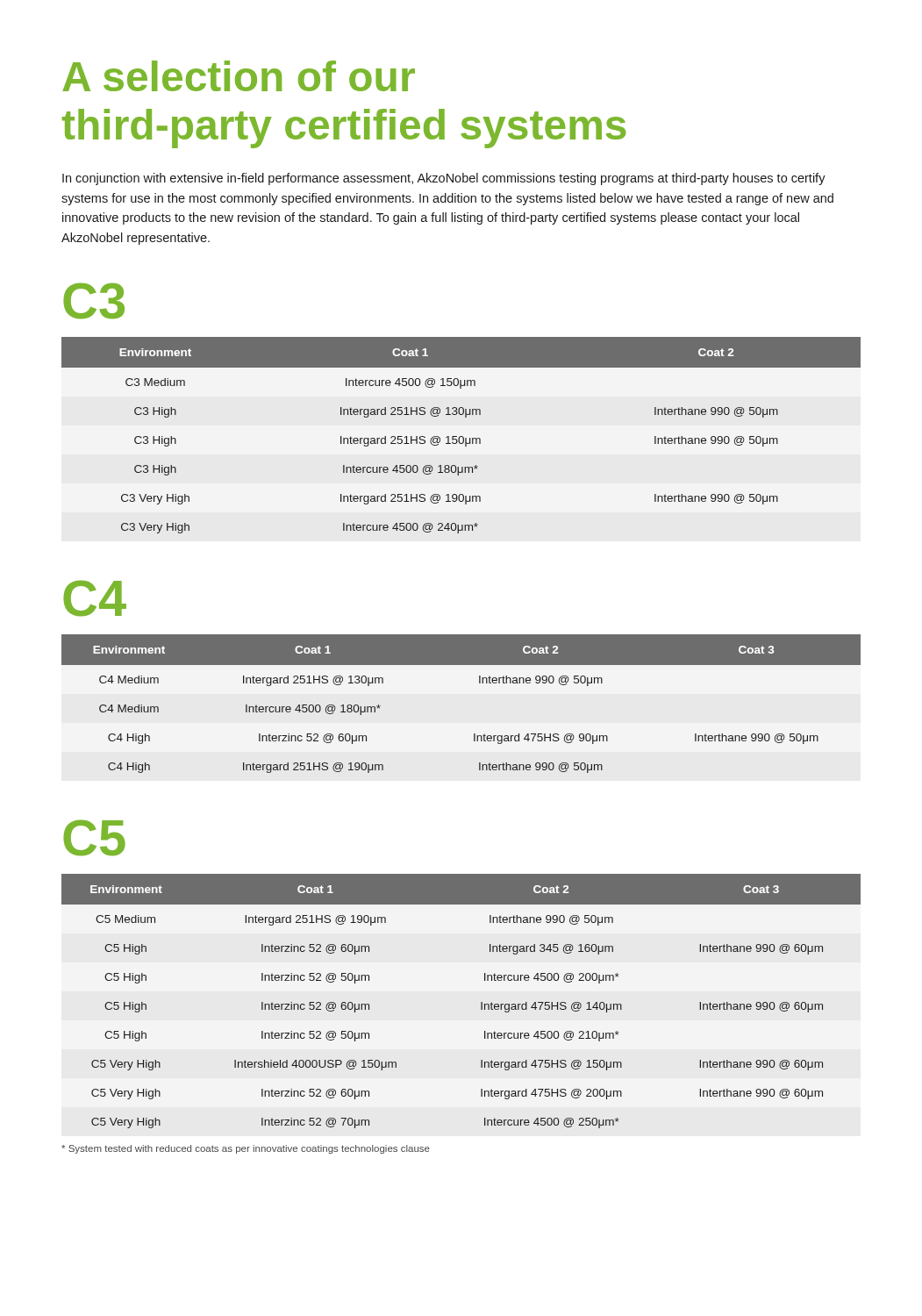Locate the region starting "System tested with reduced"

(246, 1149)
